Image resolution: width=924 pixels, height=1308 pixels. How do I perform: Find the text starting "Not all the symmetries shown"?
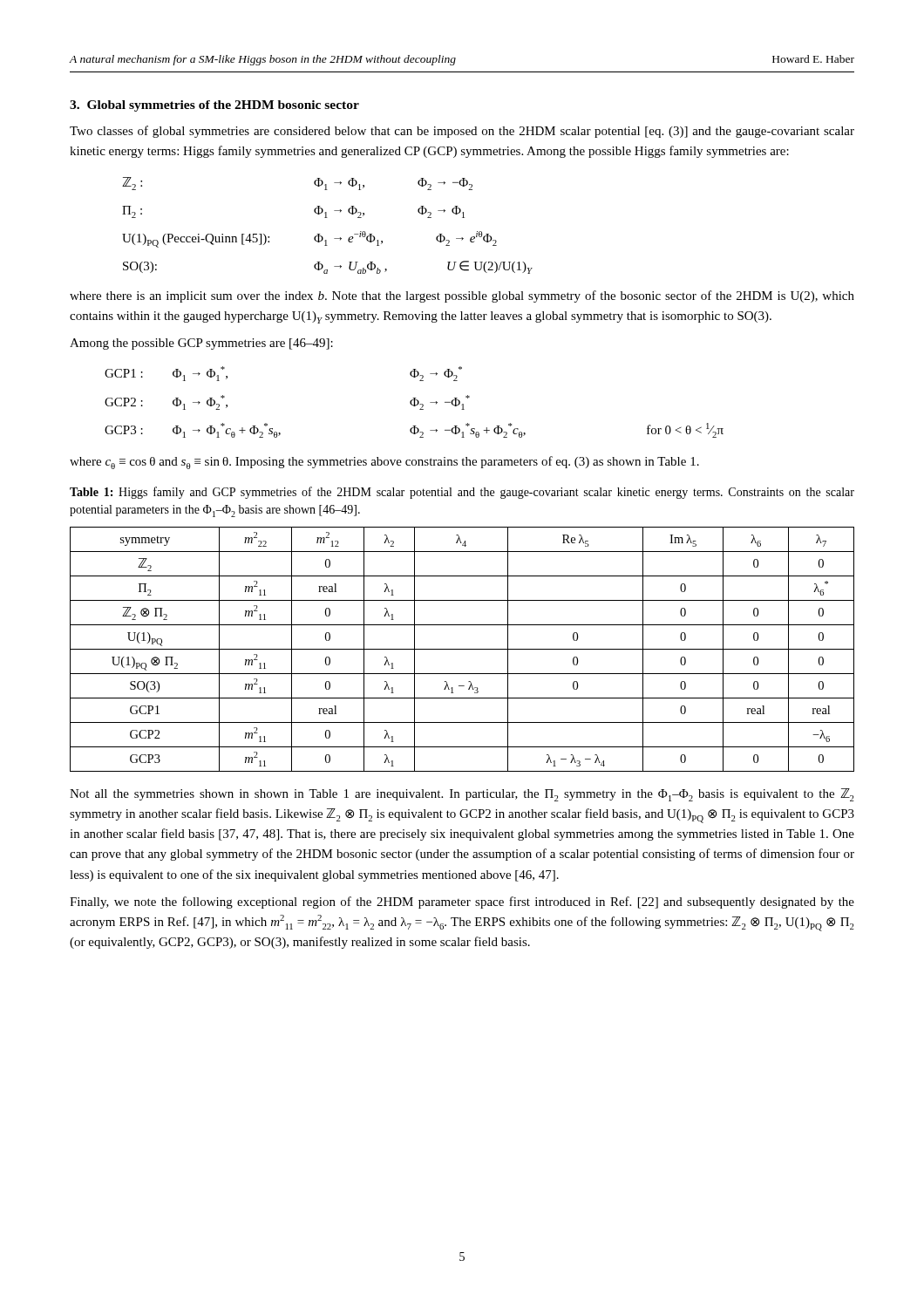click(x=462, y=834)
